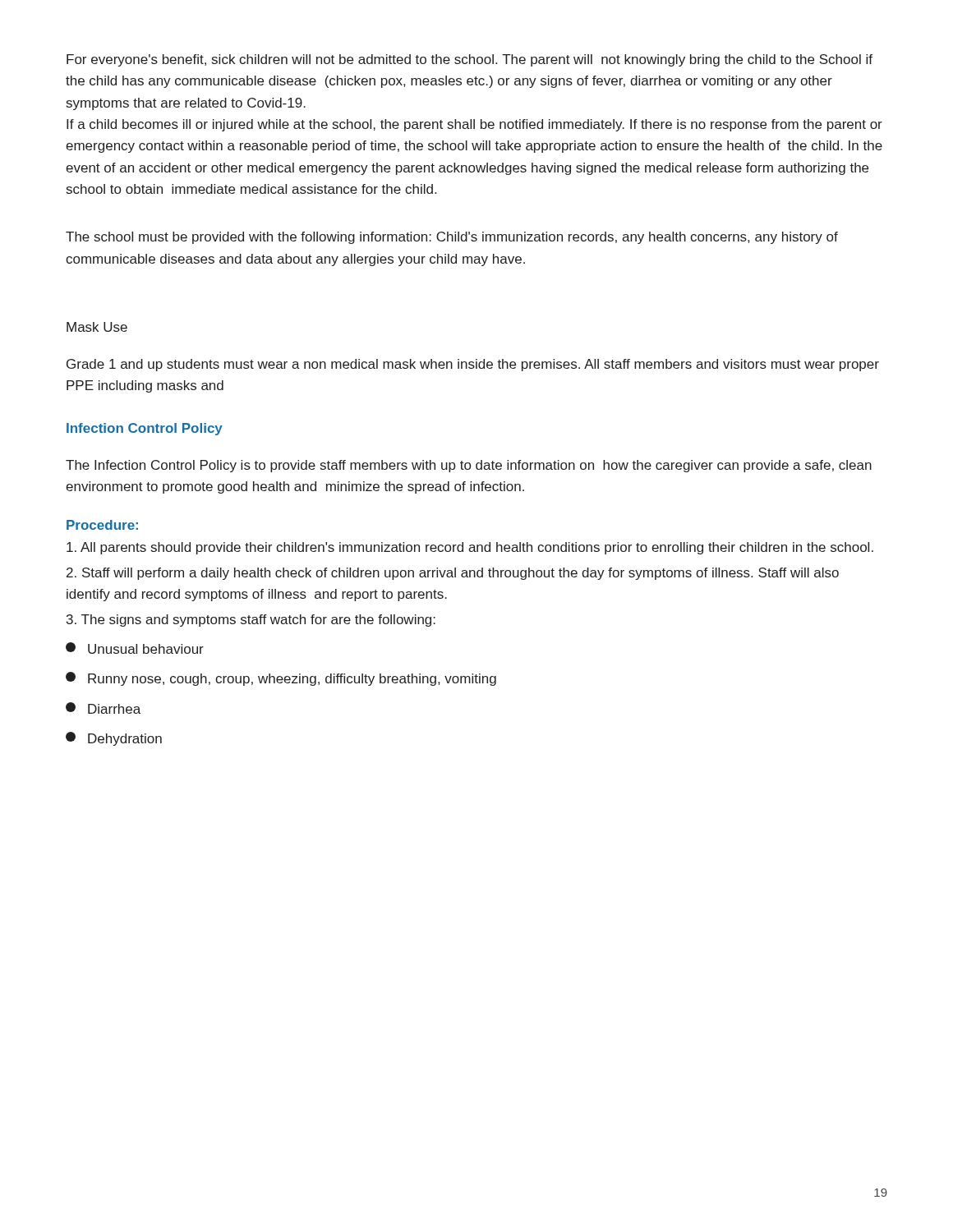Find the block on this page that starts "The school must be provided with the following"
The image size is (953, 1232).
(452, 248)
